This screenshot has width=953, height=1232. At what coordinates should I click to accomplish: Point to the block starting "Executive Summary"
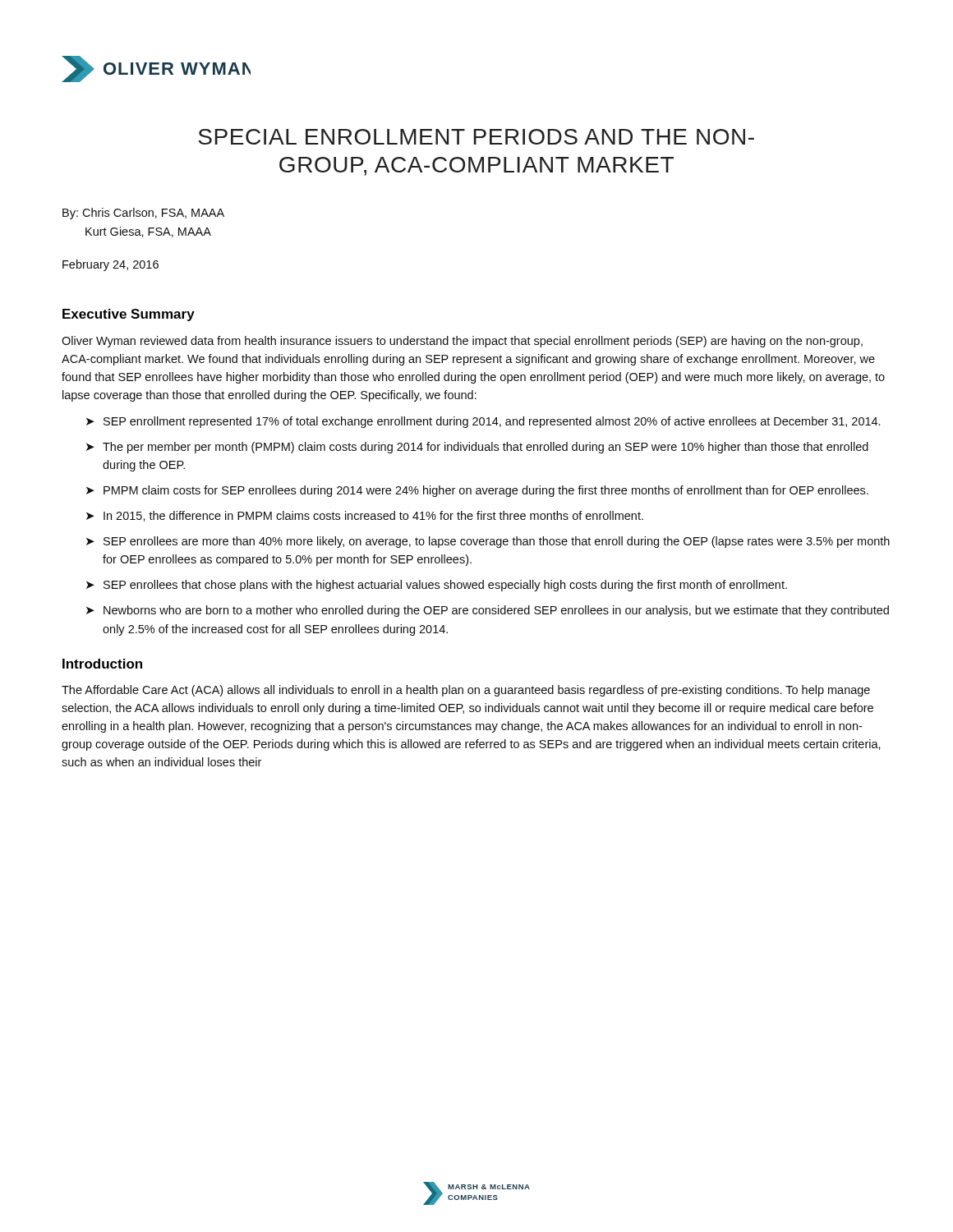[128, 315]
